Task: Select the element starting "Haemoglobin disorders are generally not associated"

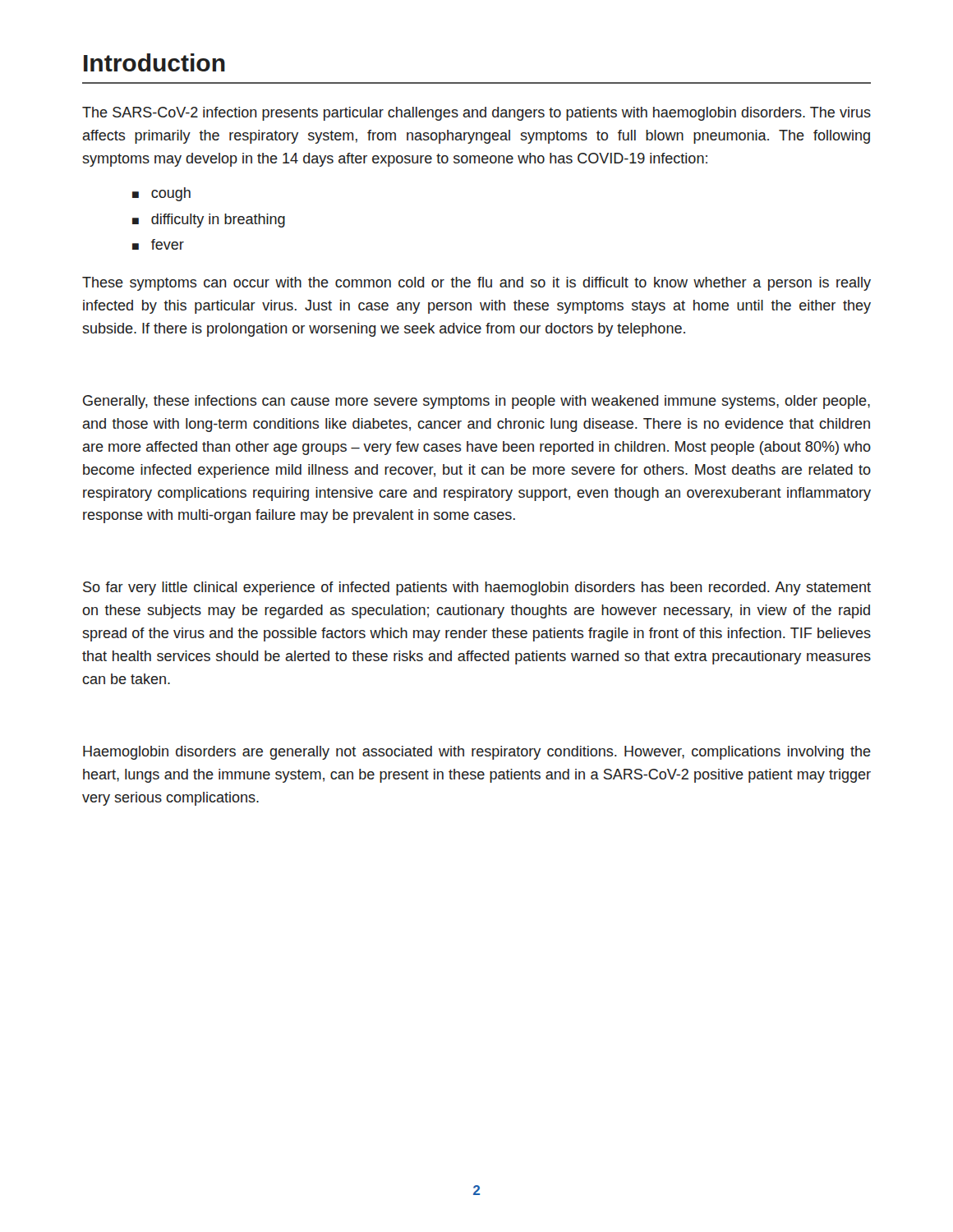Action: tap(476, 774)
